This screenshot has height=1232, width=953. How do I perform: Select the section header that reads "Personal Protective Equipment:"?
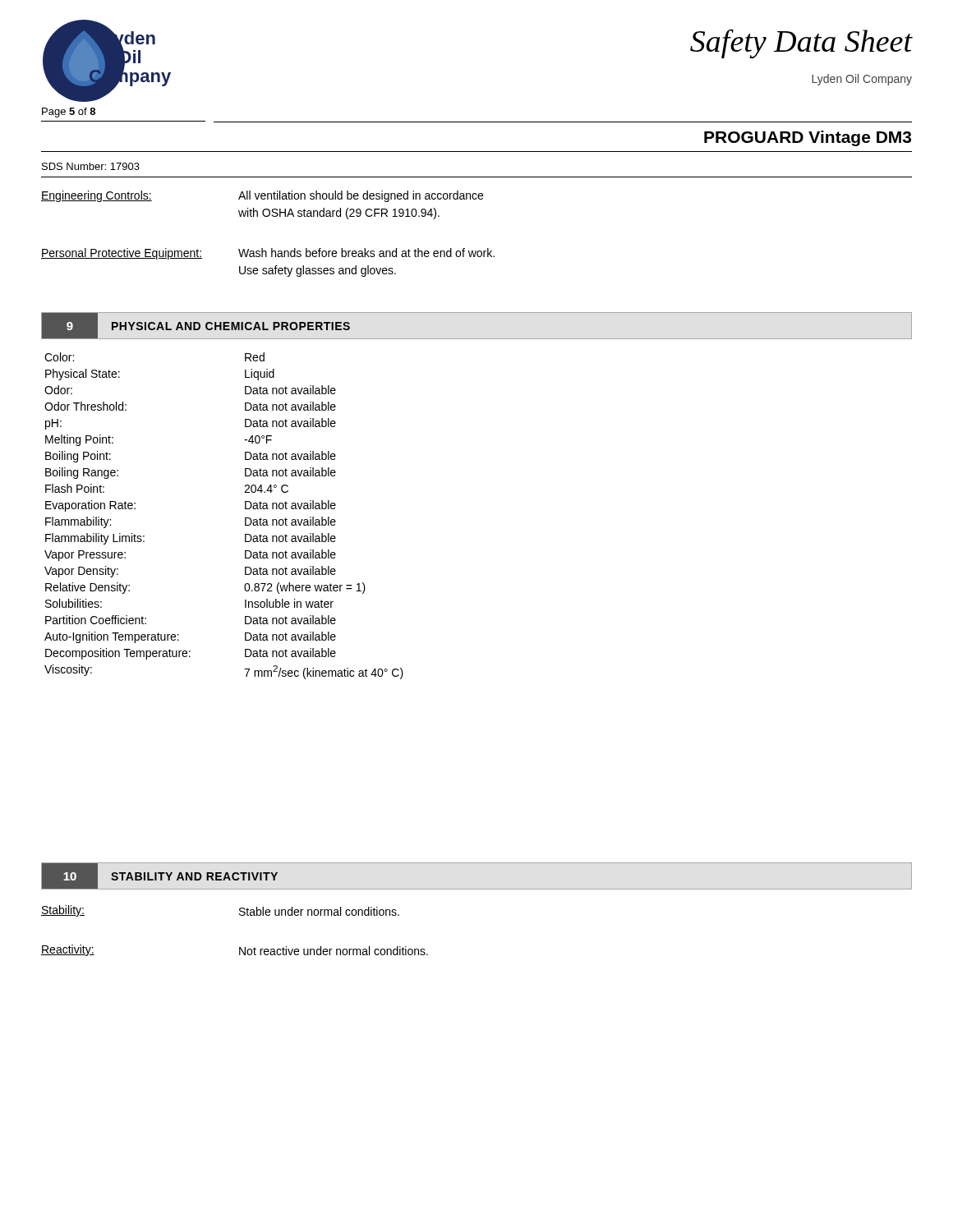(x=122, y=253)
